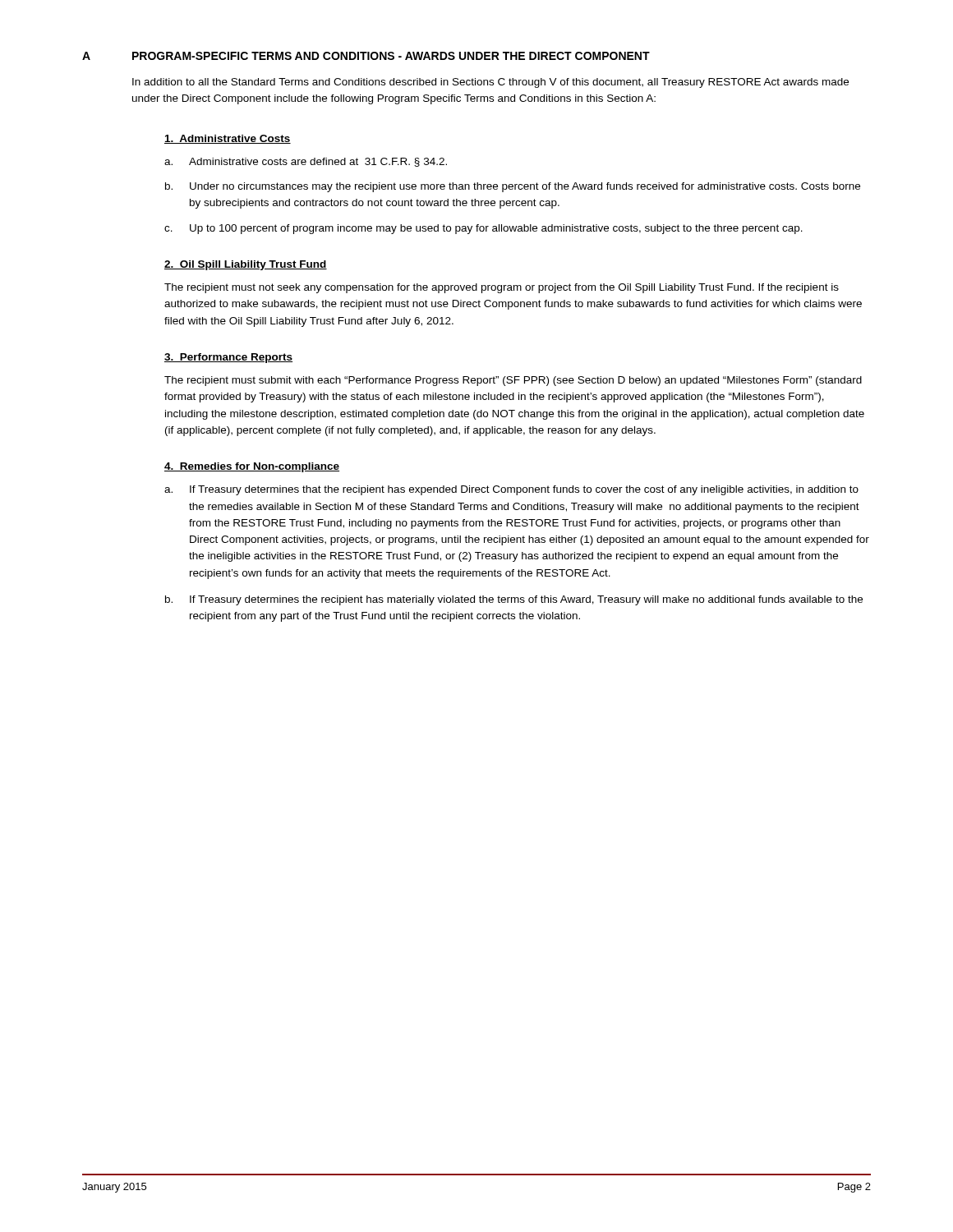This screenshot has width=953, height=1232.
Task: Point to the block starting "a. Administrative costs"
Action: coord(306,162)
